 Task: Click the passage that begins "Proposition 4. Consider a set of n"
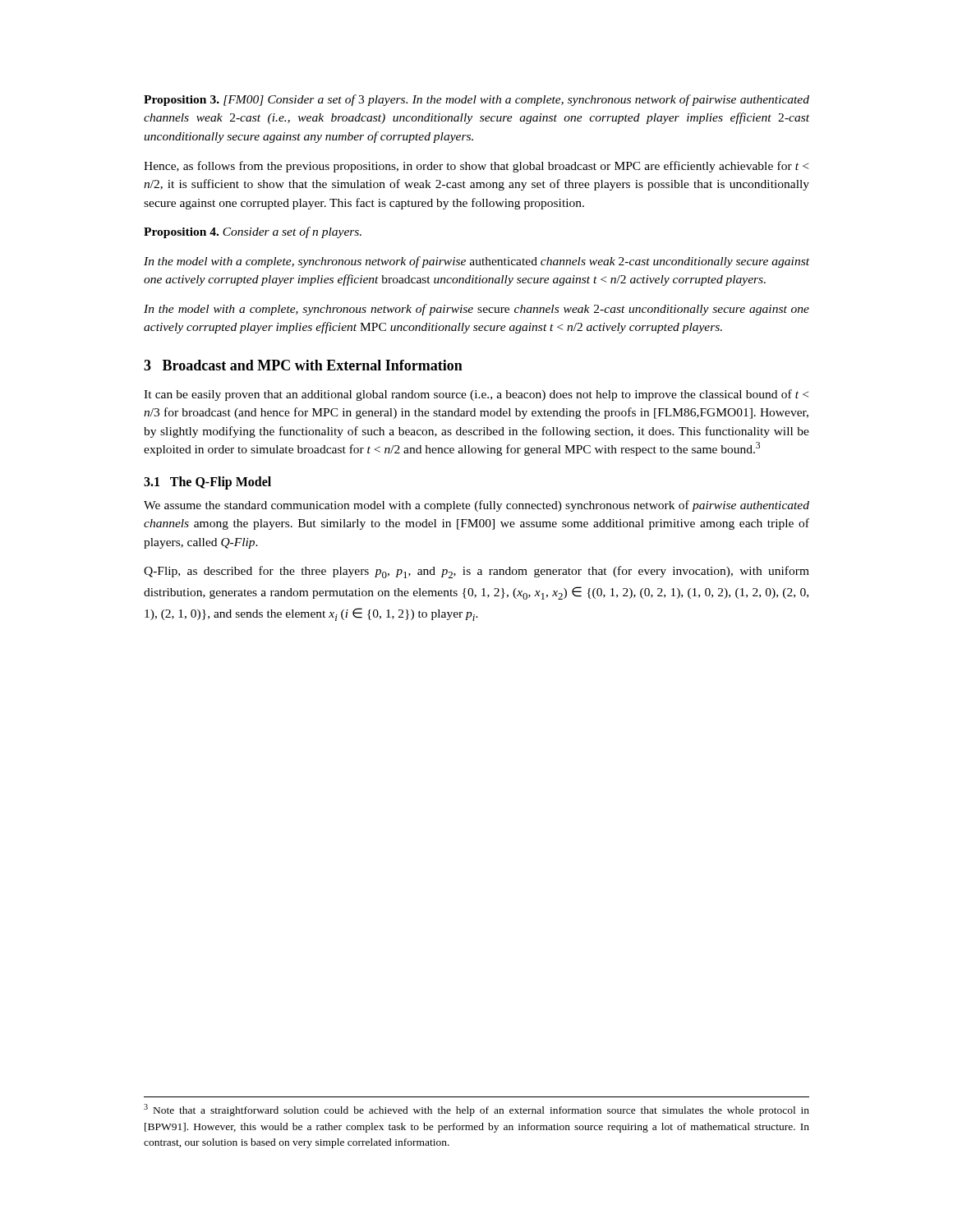point(253,231)
